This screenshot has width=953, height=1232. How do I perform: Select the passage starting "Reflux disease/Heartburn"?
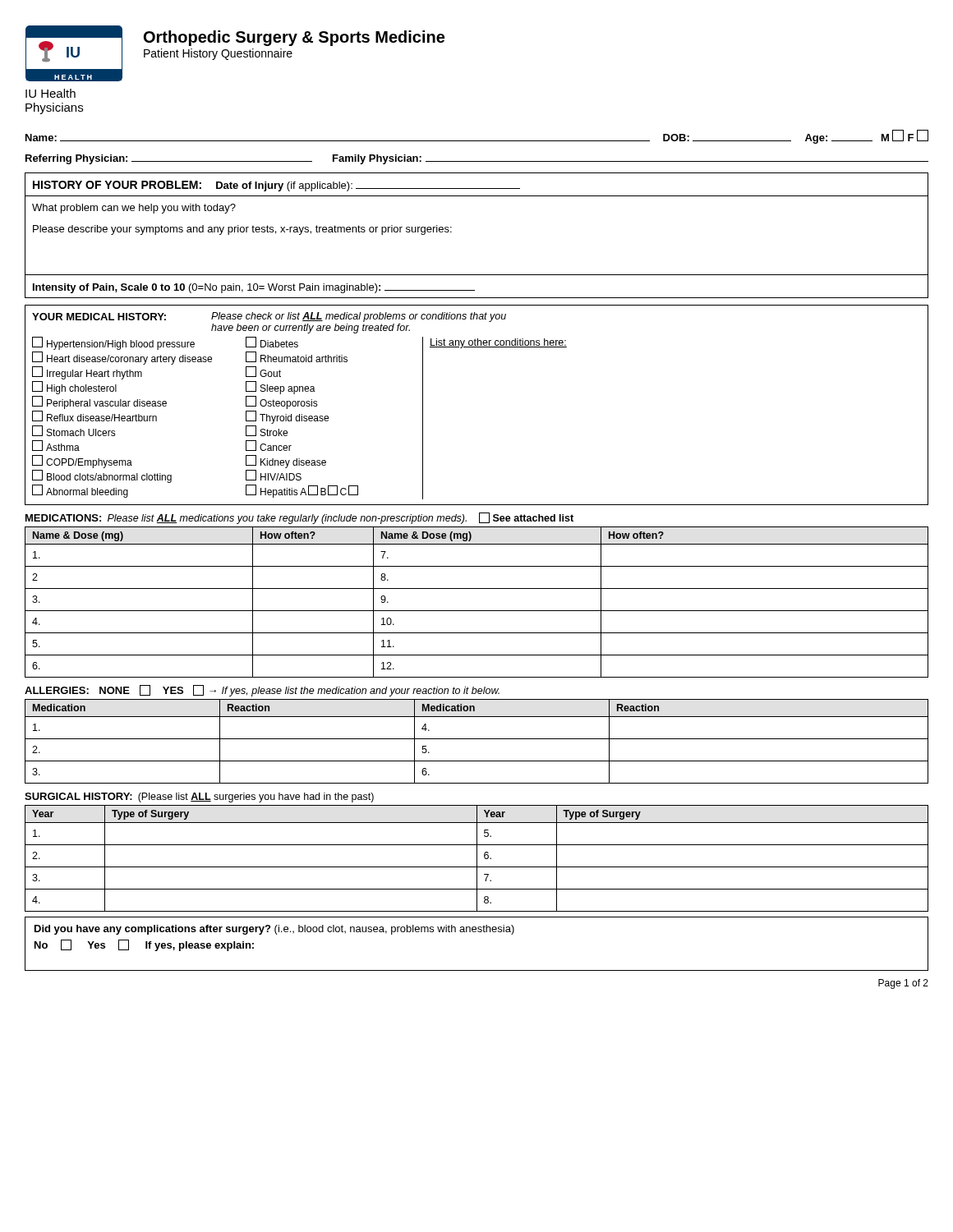click(x=95, y=417)
